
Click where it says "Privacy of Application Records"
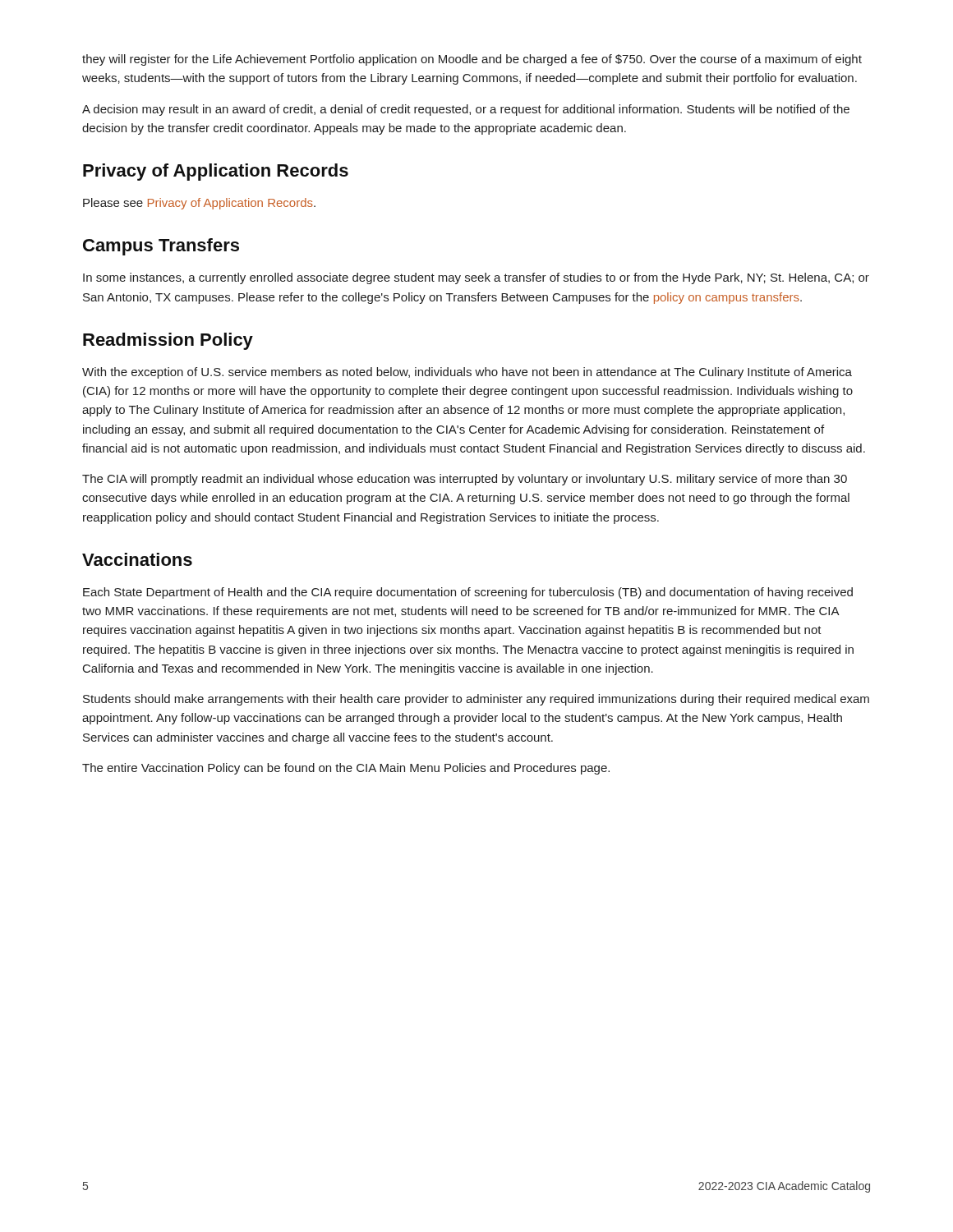[216, 172]
